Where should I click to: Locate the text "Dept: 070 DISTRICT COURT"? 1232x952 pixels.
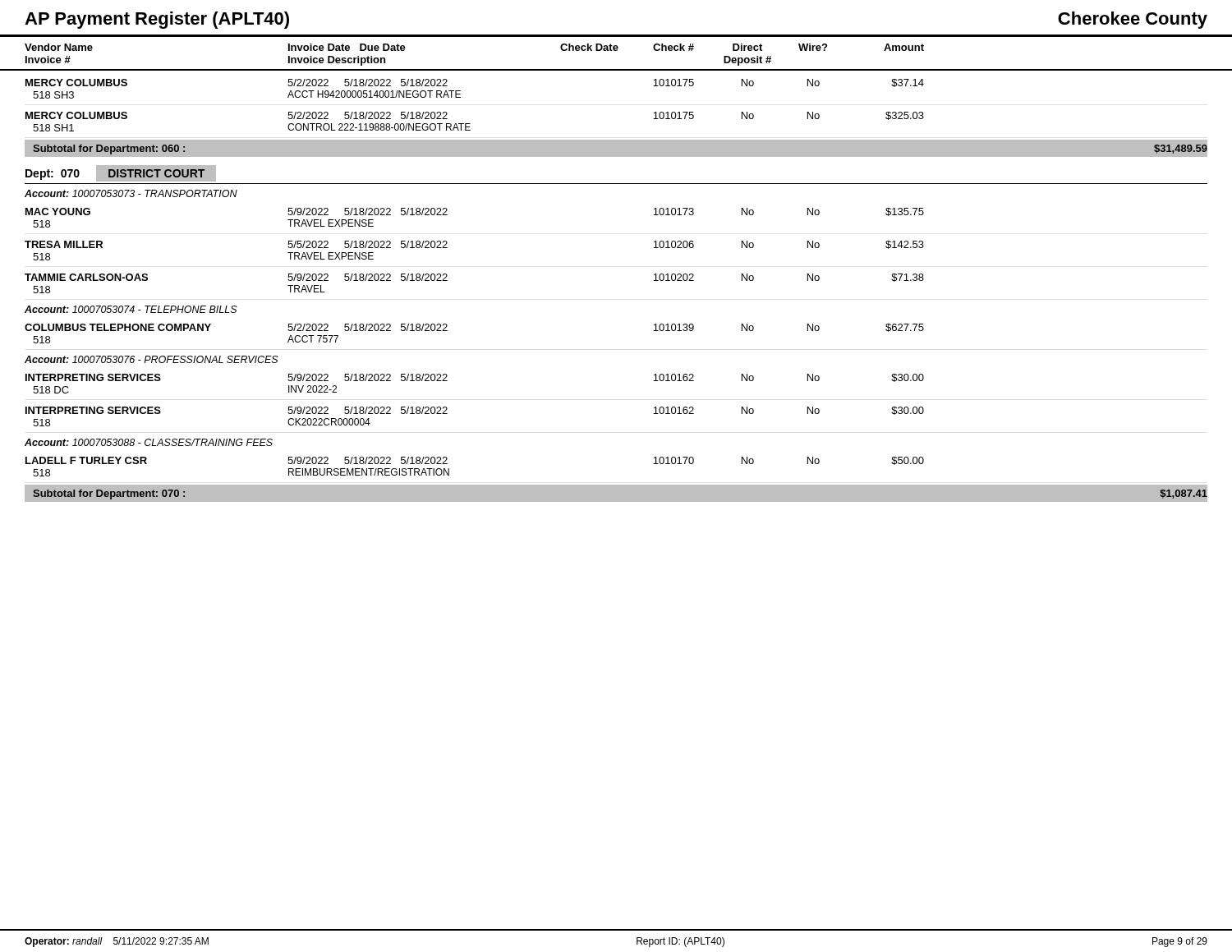click(120, 173)
